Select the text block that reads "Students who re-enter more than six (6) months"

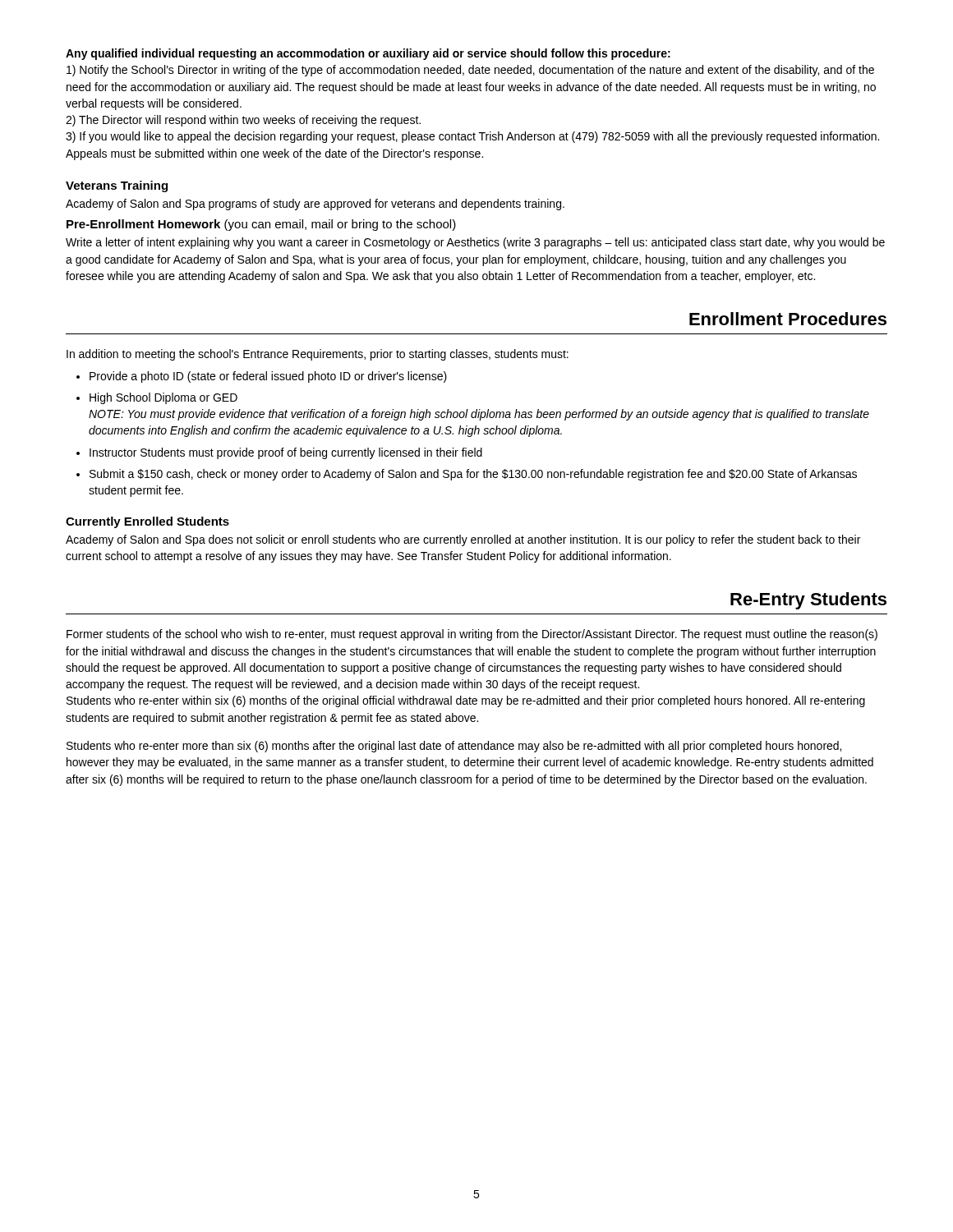tap(476, 763)
